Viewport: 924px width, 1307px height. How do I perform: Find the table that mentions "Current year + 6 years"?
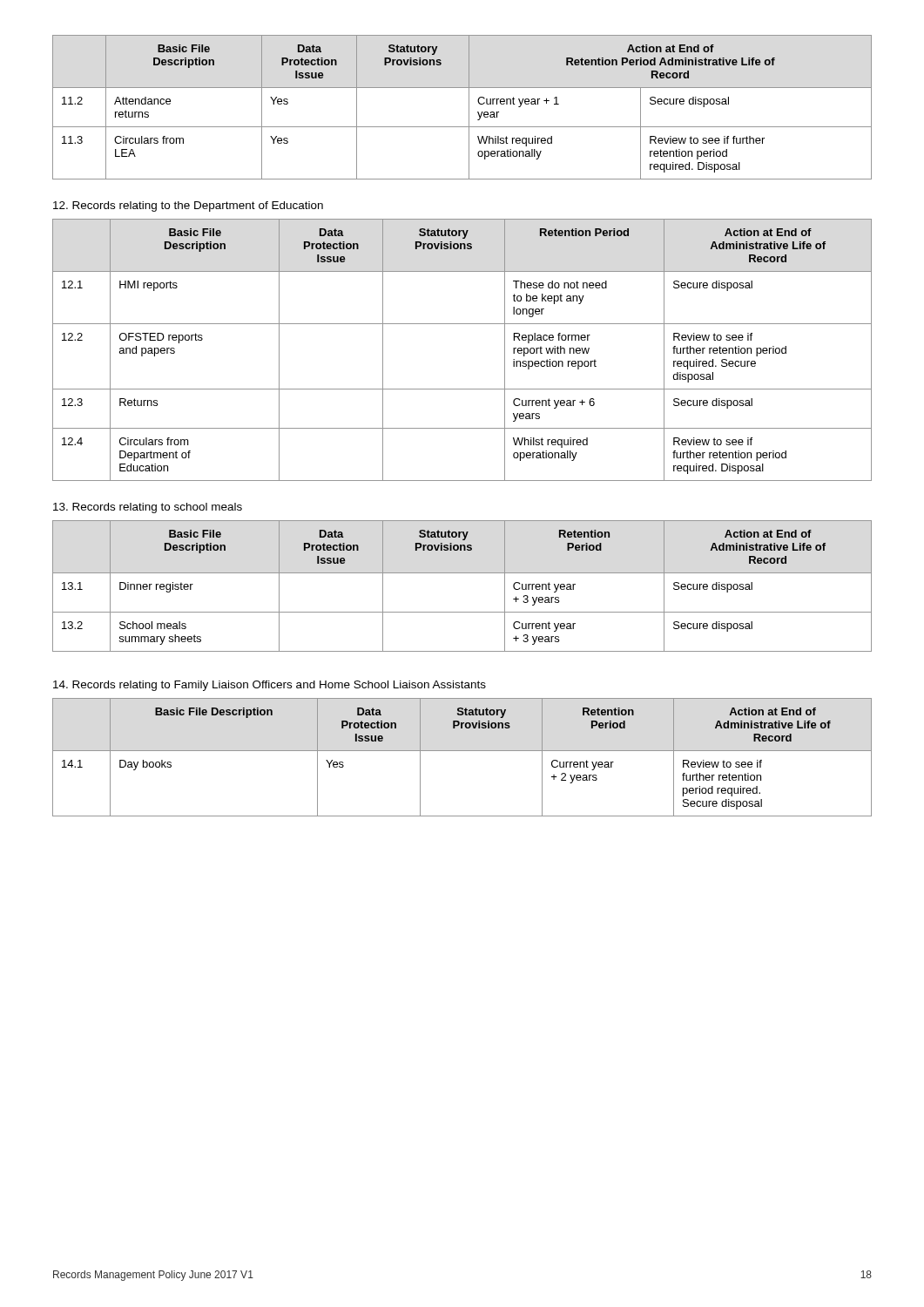[x=462, y=350]
